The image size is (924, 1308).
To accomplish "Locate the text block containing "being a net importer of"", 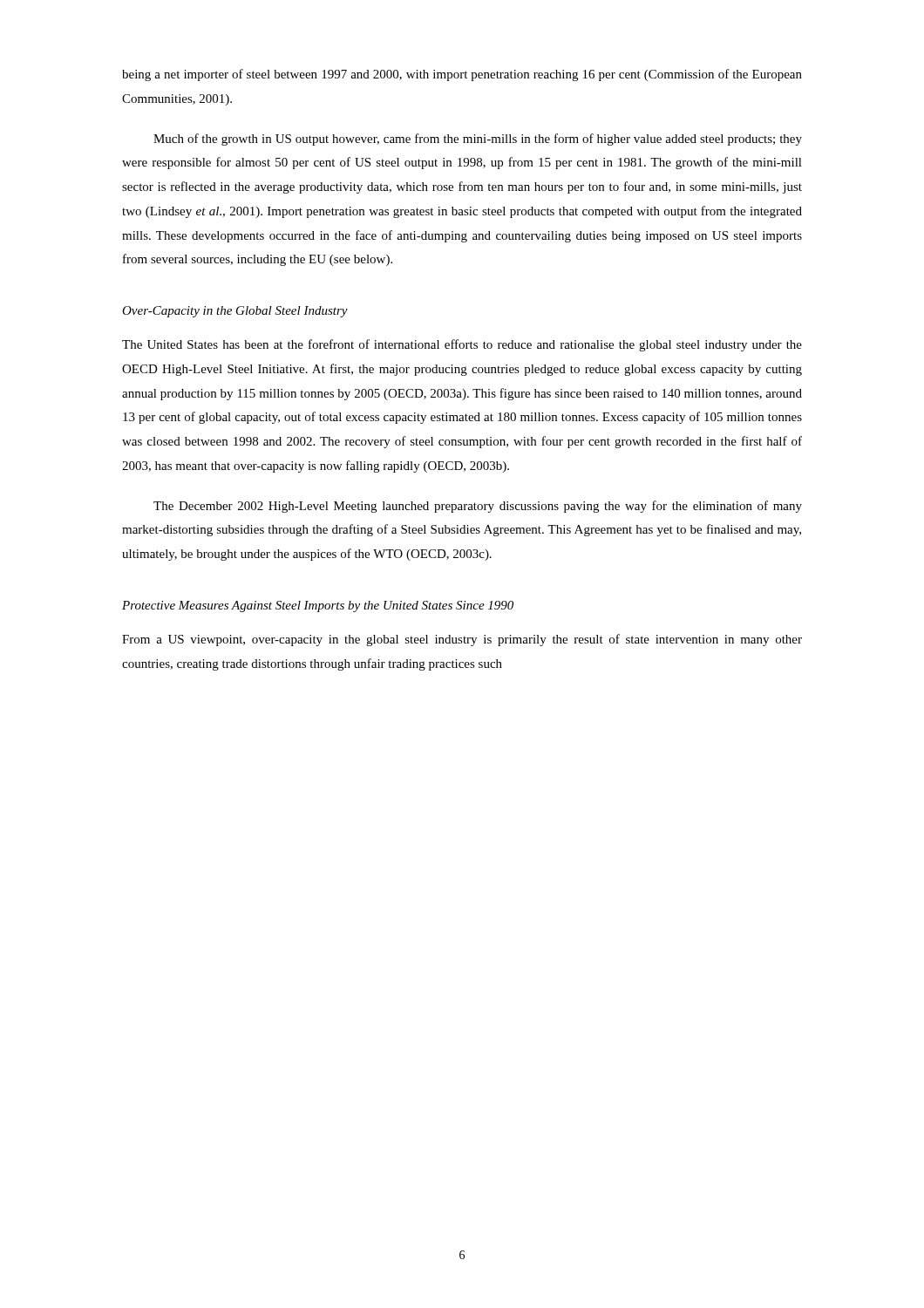I will pos(462,167).
